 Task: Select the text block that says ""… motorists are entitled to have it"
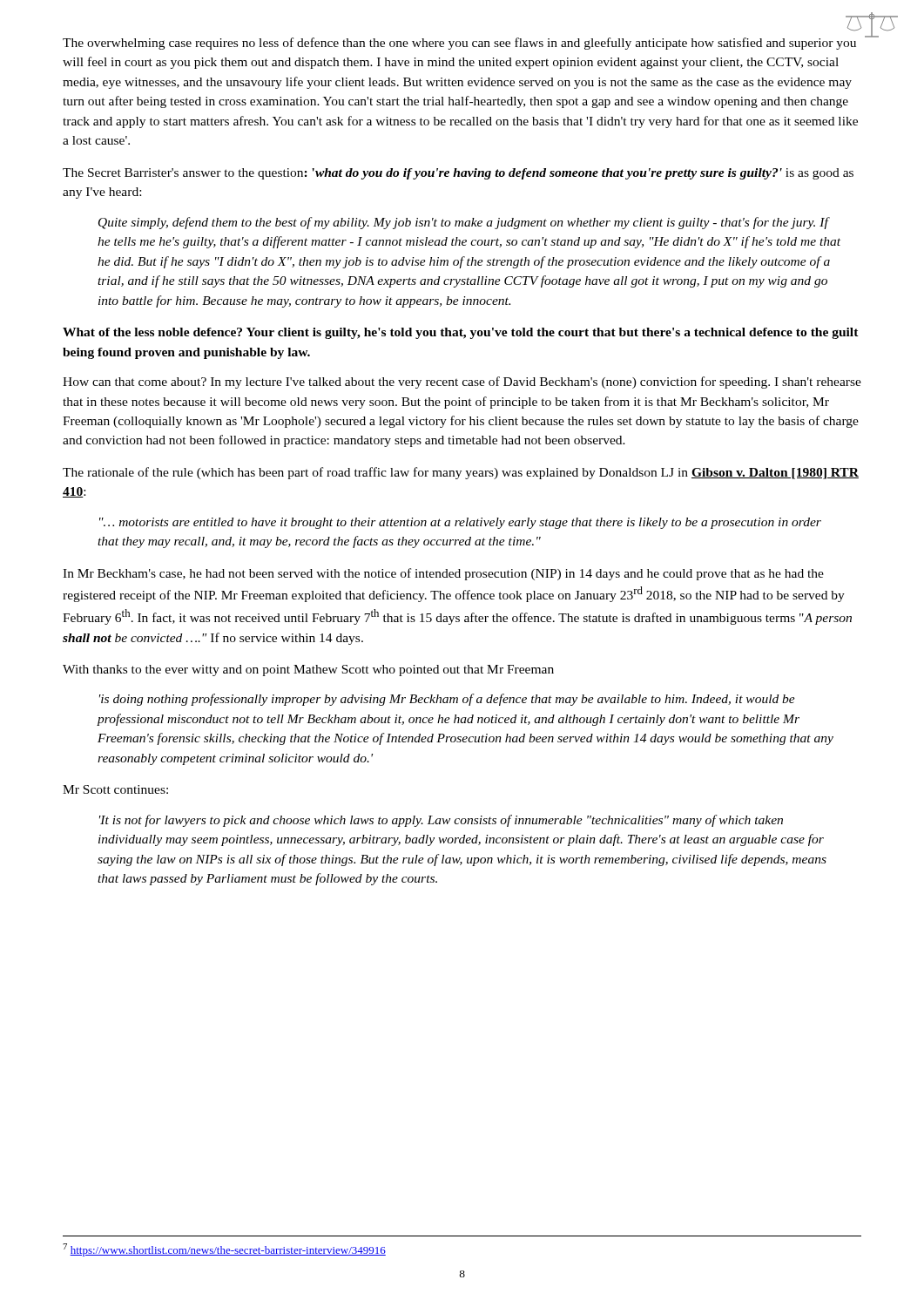(x=459, y=531)
